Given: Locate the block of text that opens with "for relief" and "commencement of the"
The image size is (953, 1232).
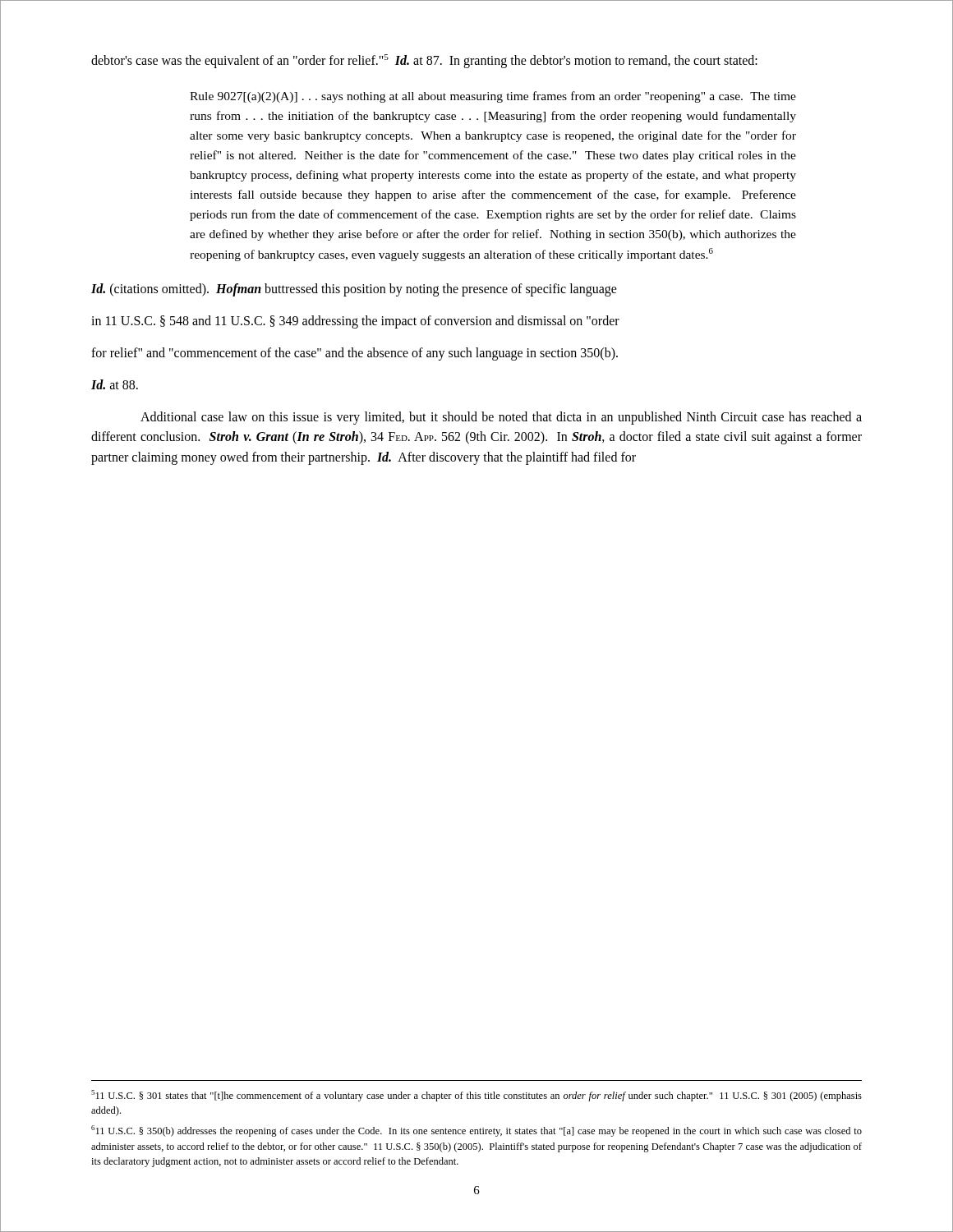Looking at the screenshot, I should pos(355,353).
